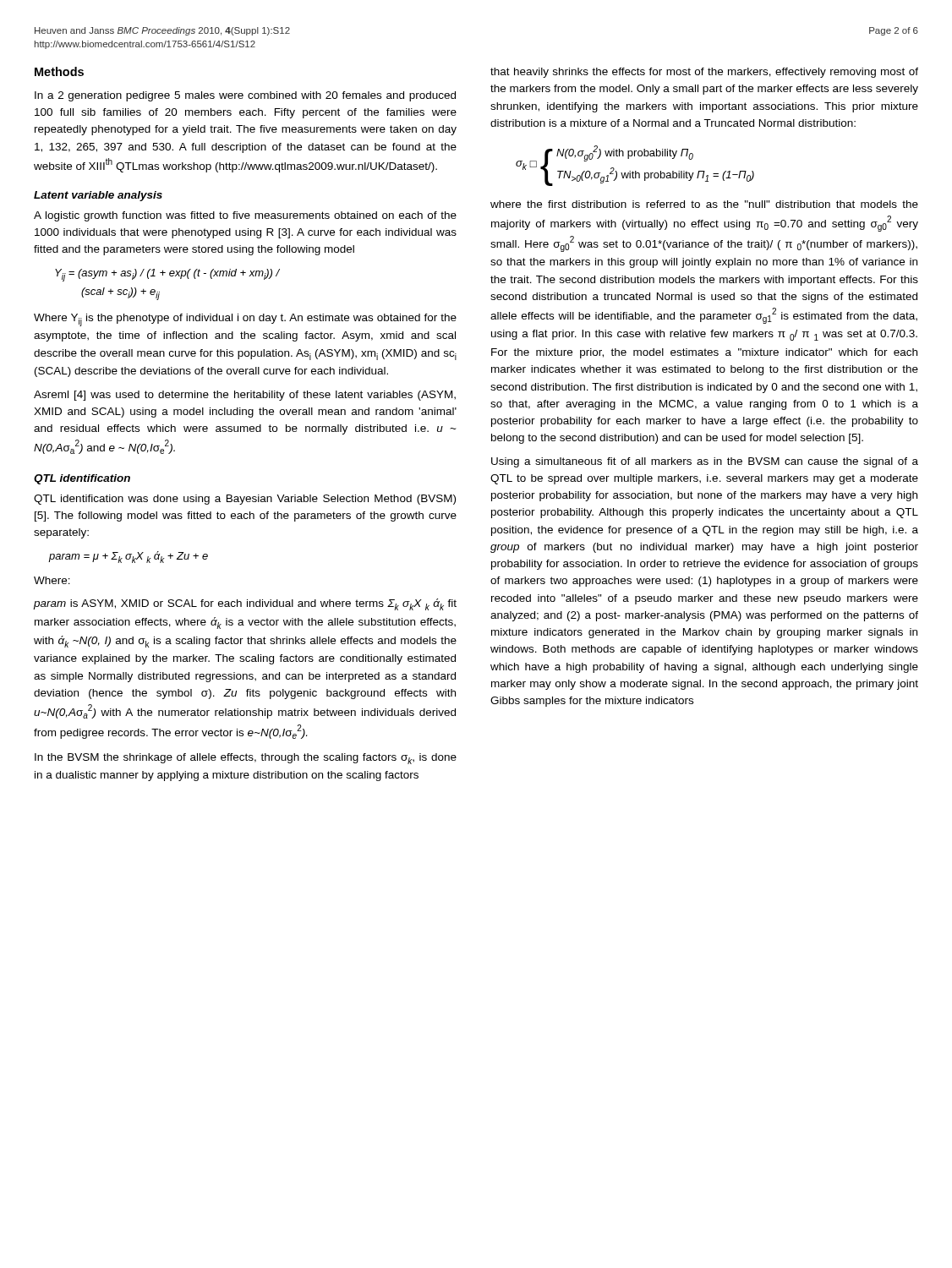
Task: Find the text block that says "Where Yij is the phenotype of individual i"
Action: pyautogui.click(x=245, y=345)
